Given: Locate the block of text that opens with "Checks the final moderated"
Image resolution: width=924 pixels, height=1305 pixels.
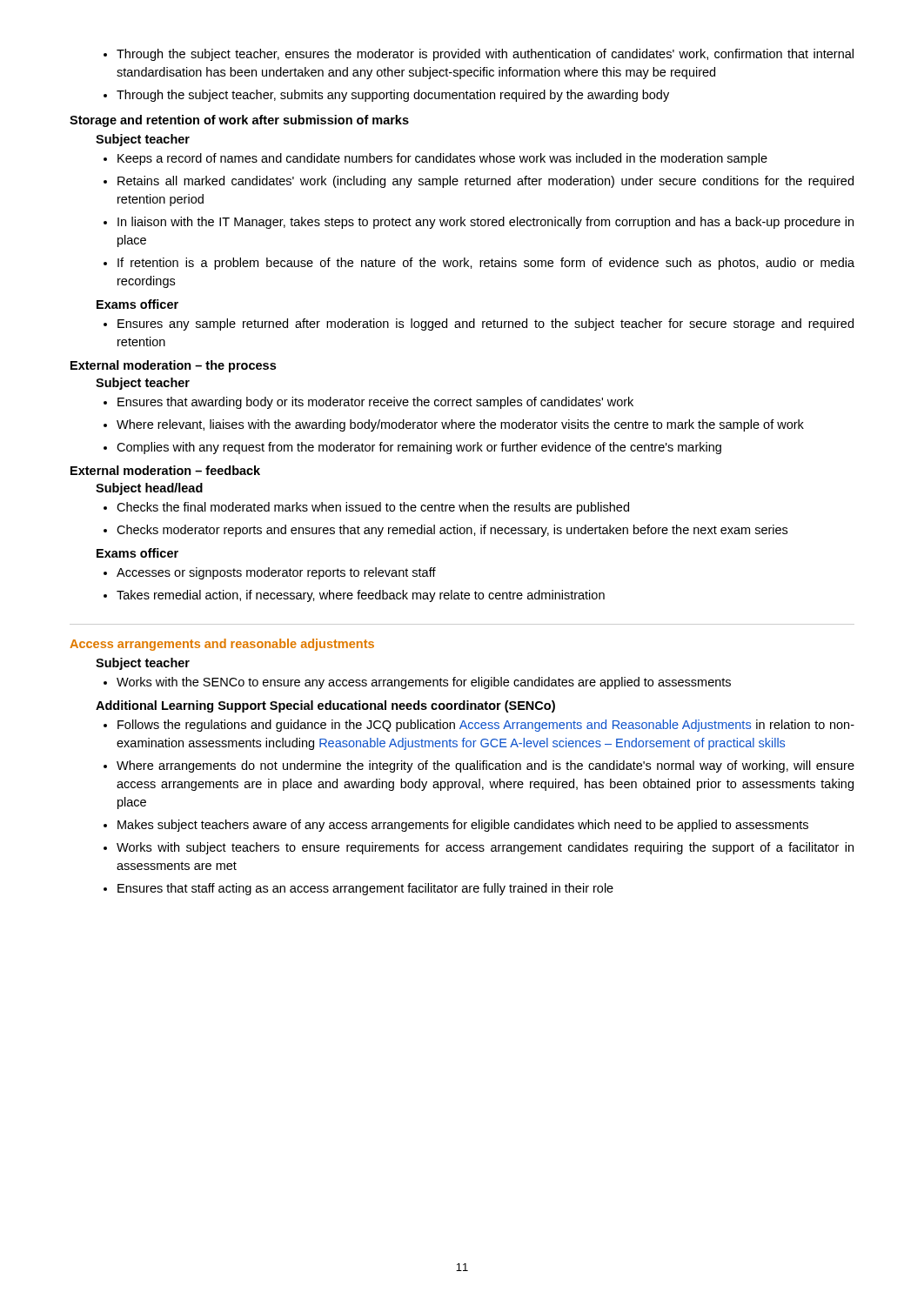Looking at the screenshot, I should click(x=475, y=519).
